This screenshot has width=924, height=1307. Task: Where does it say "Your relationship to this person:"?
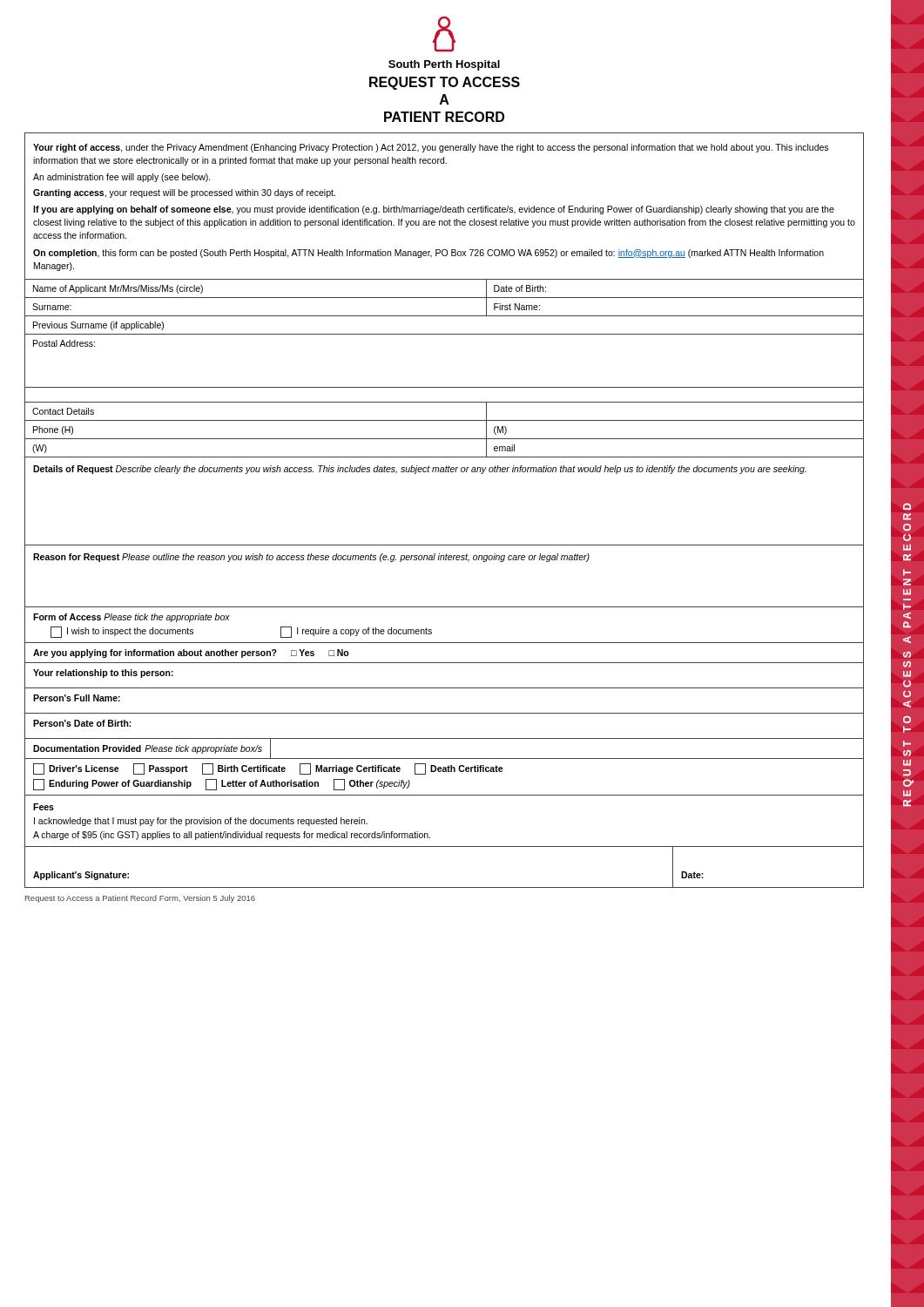103,672
